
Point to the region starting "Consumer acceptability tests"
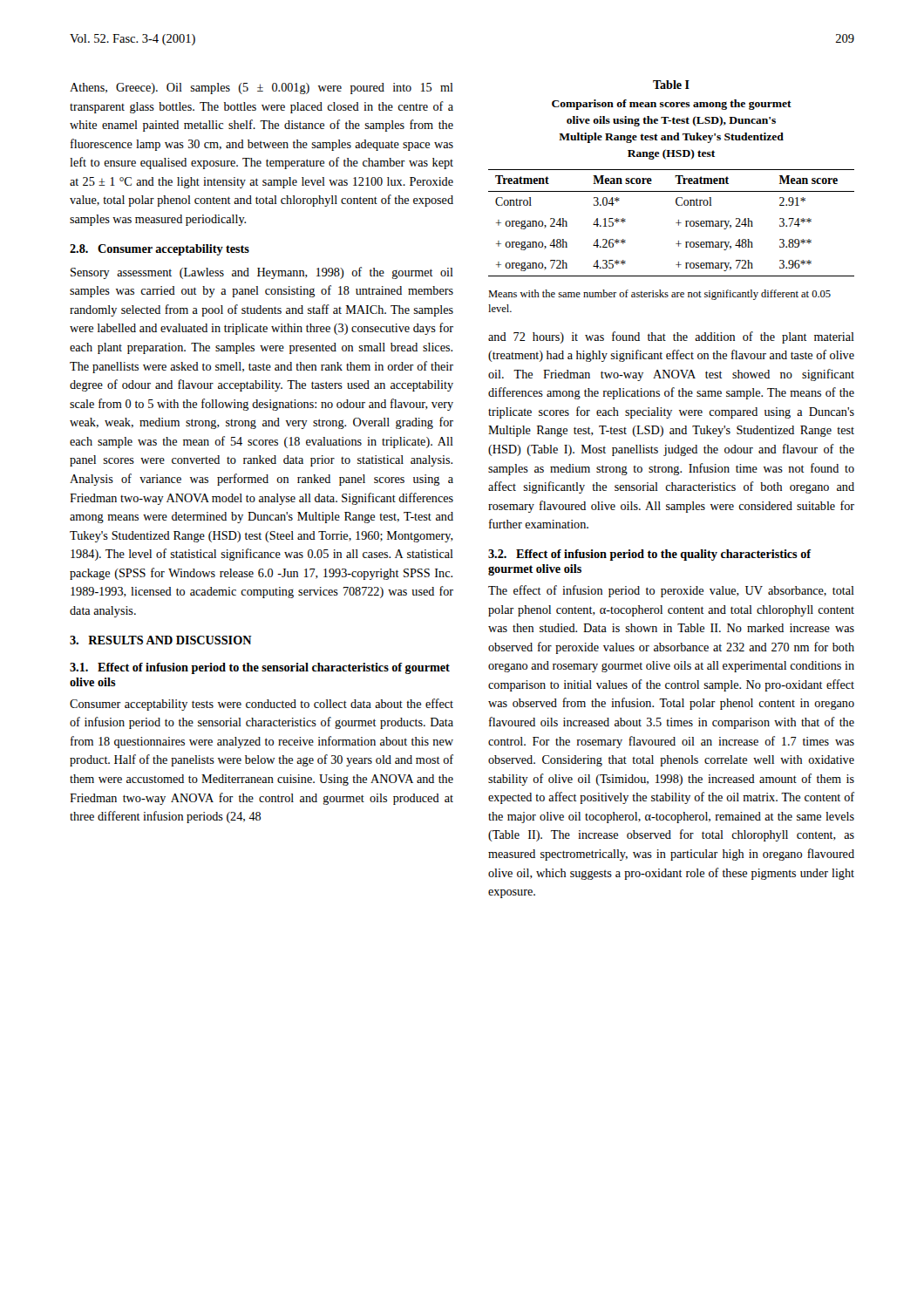pos(262,760)
